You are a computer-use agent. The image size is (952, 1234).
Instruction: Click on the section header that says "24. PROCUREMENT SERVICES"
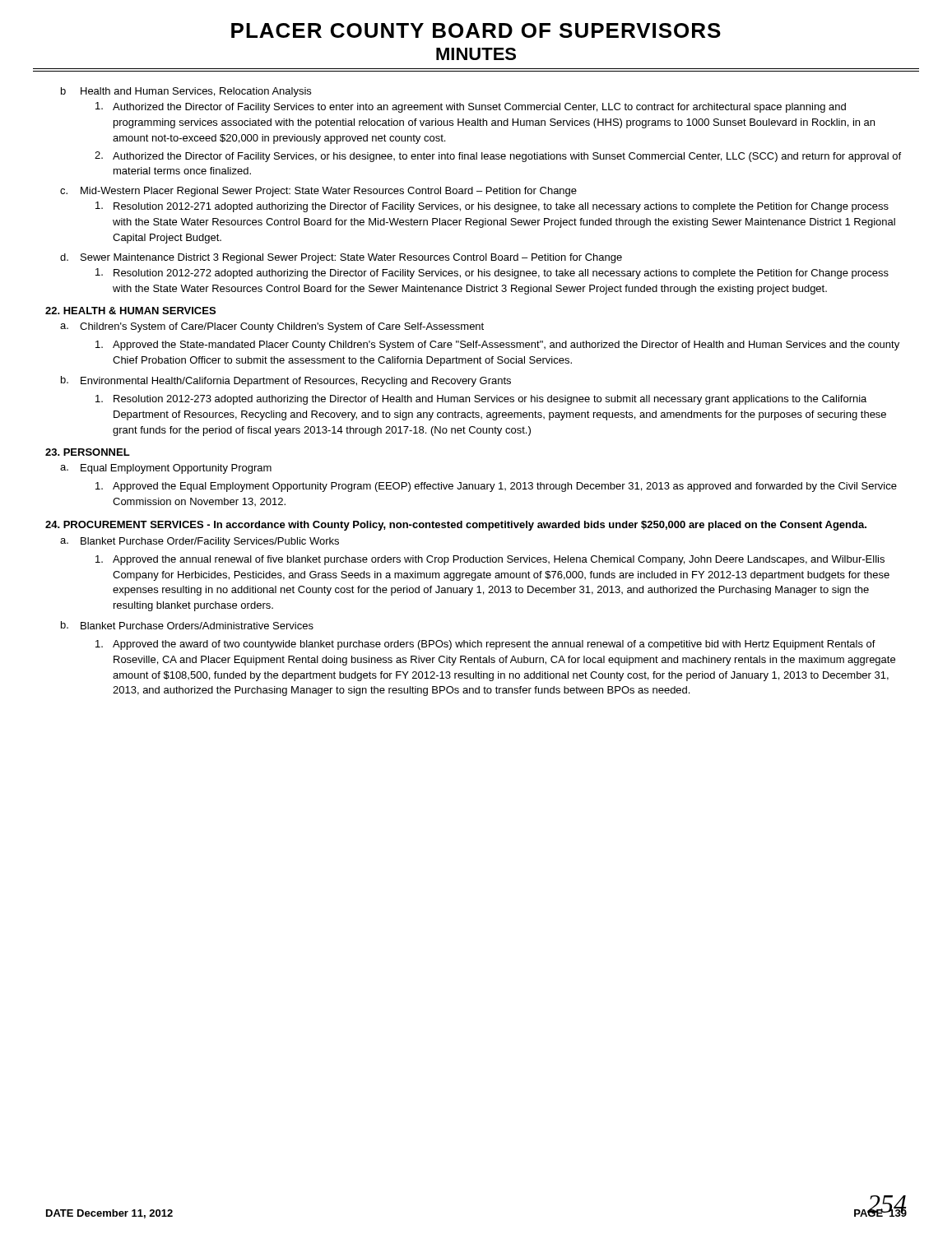pyautogui.click(x=456, y=524)
